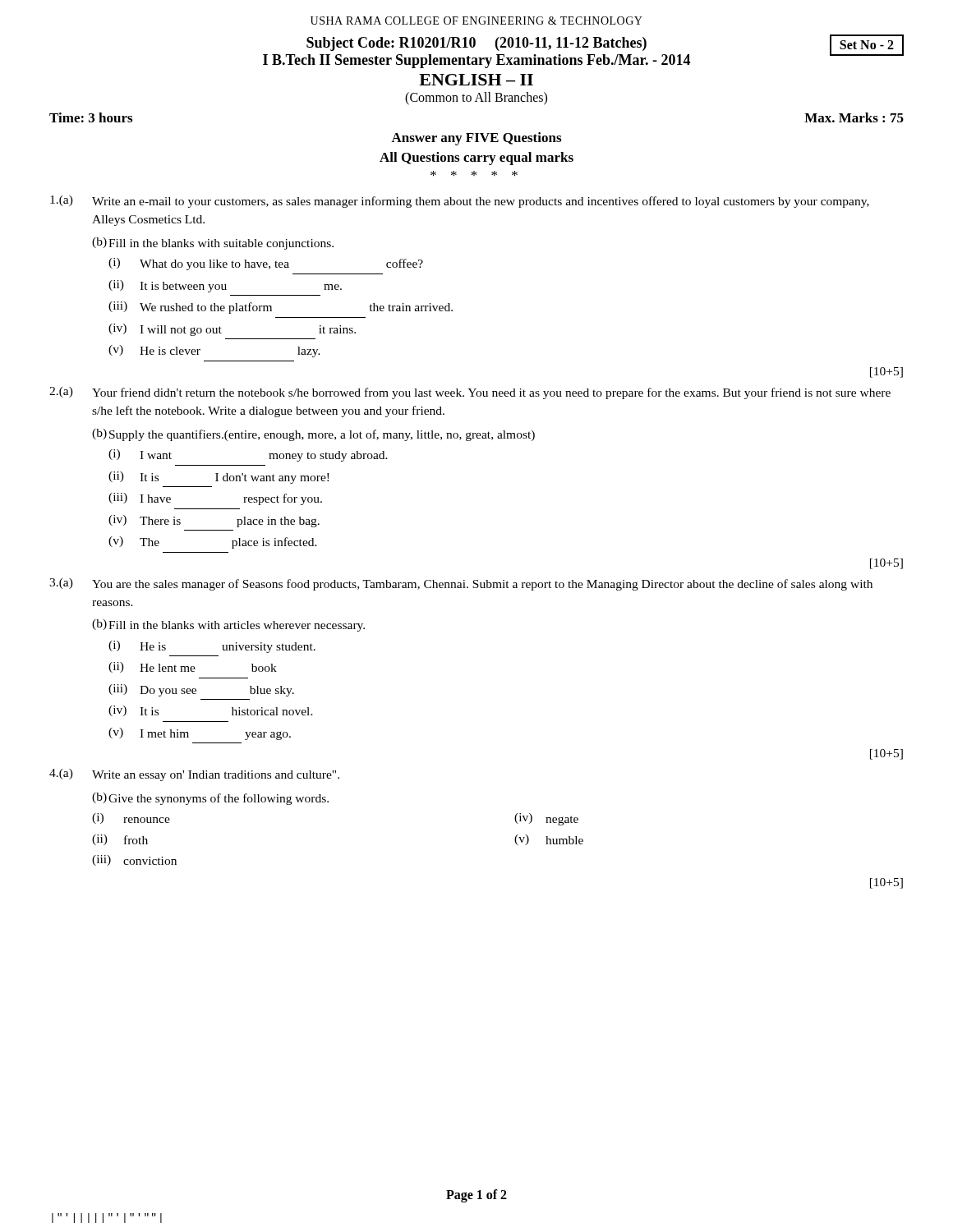953x1232 pixels.
Task: Click the passage that begins "(a) Write an e-mail"
Action: [476, 211]
